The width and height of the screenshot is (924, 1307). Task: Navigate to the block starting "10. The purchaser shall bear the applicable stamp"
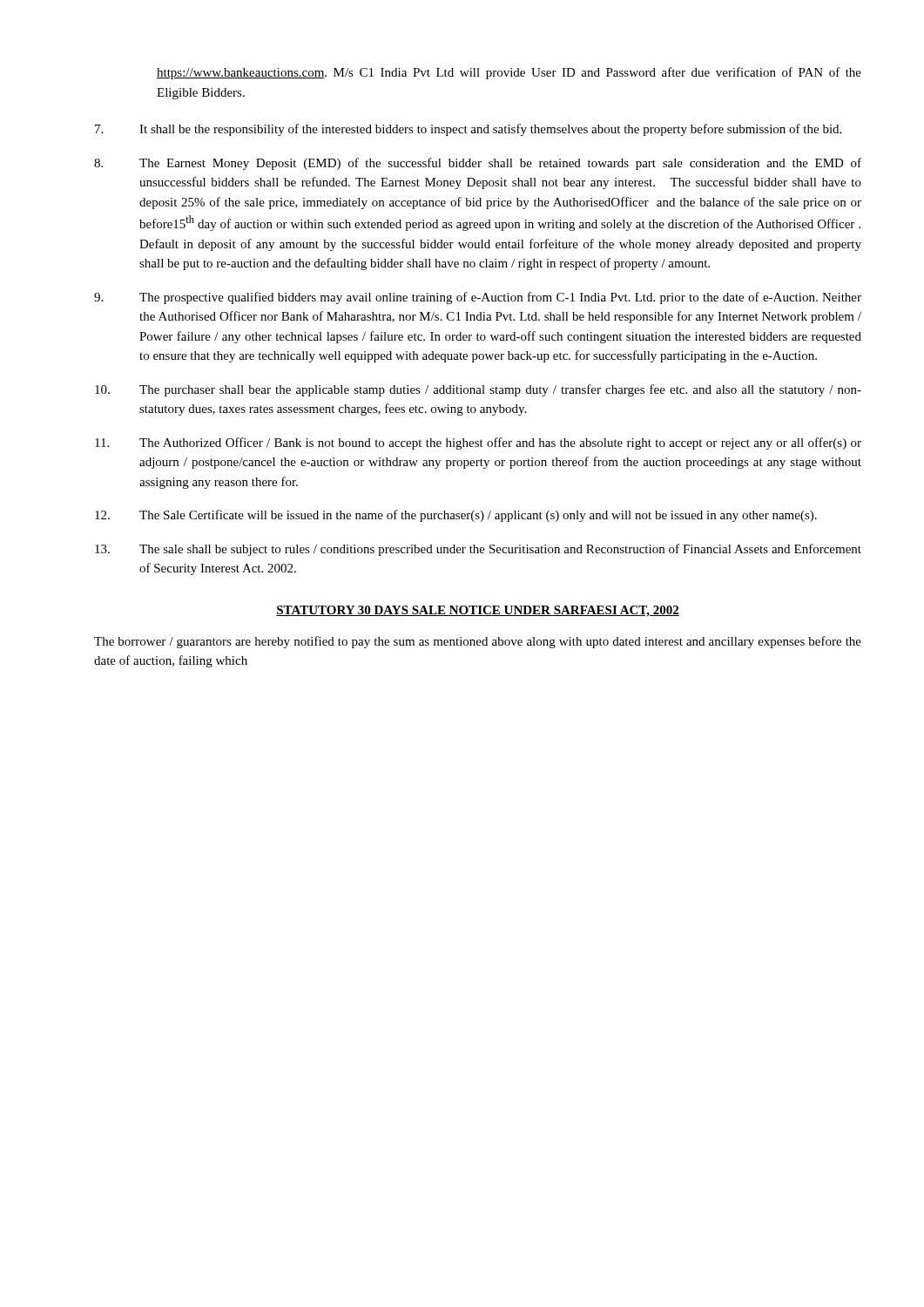pos(478,399)
